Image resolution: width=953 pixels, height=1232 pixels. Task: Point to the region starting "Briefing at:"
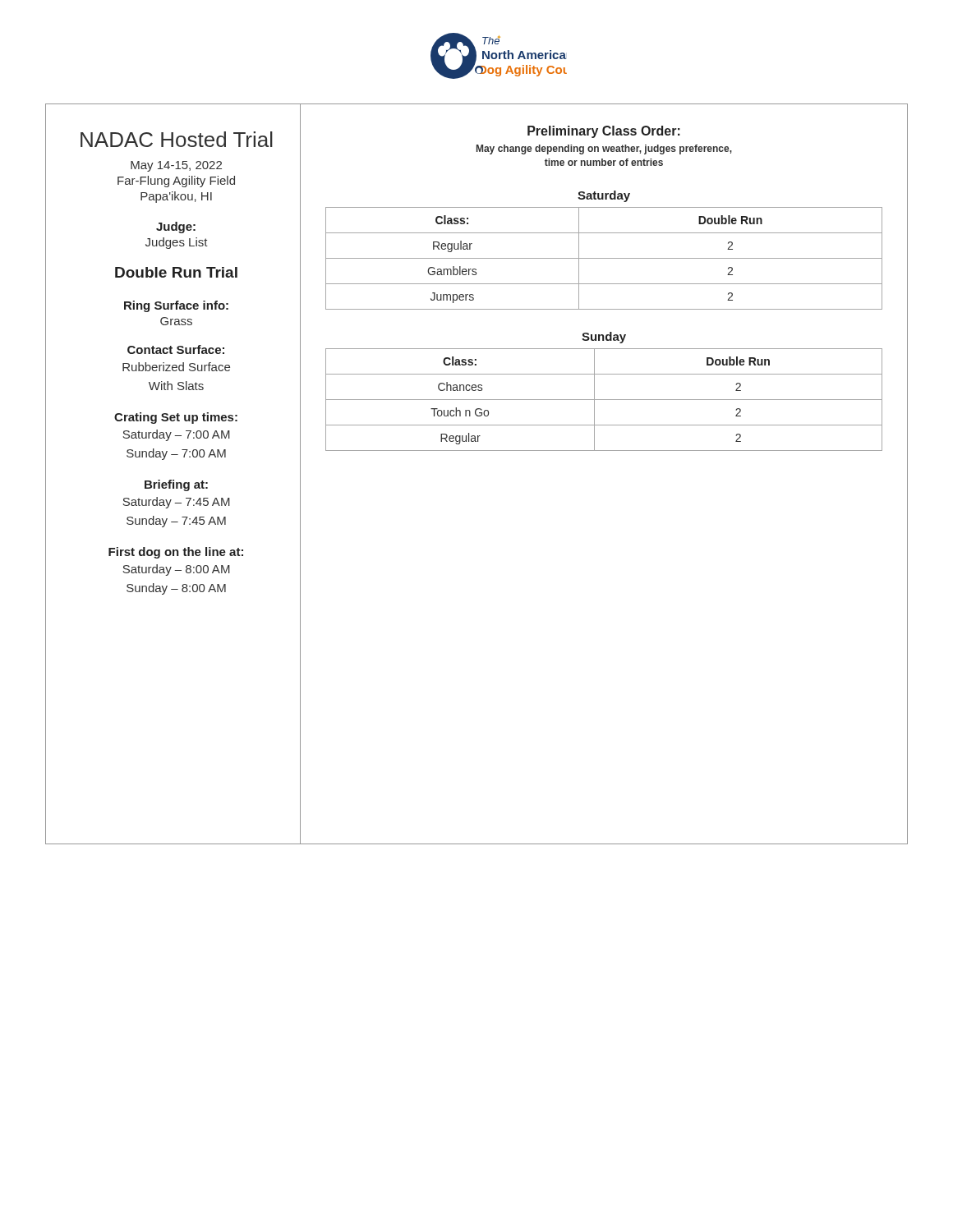(x=176, y=484)
